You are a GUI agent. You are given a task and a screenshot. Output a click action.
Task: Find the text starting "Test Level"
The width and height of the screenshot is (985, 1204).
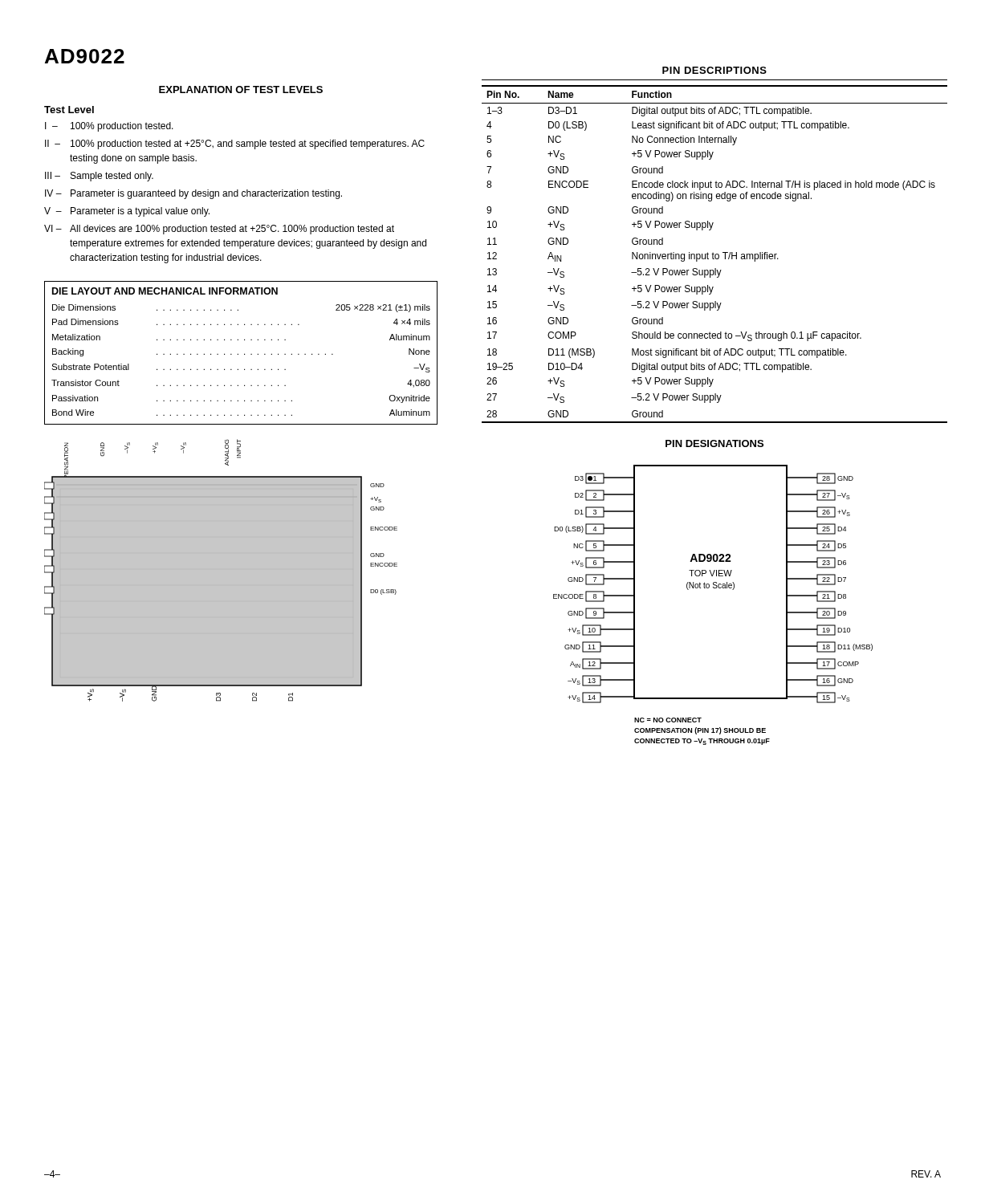coord(69,110)
